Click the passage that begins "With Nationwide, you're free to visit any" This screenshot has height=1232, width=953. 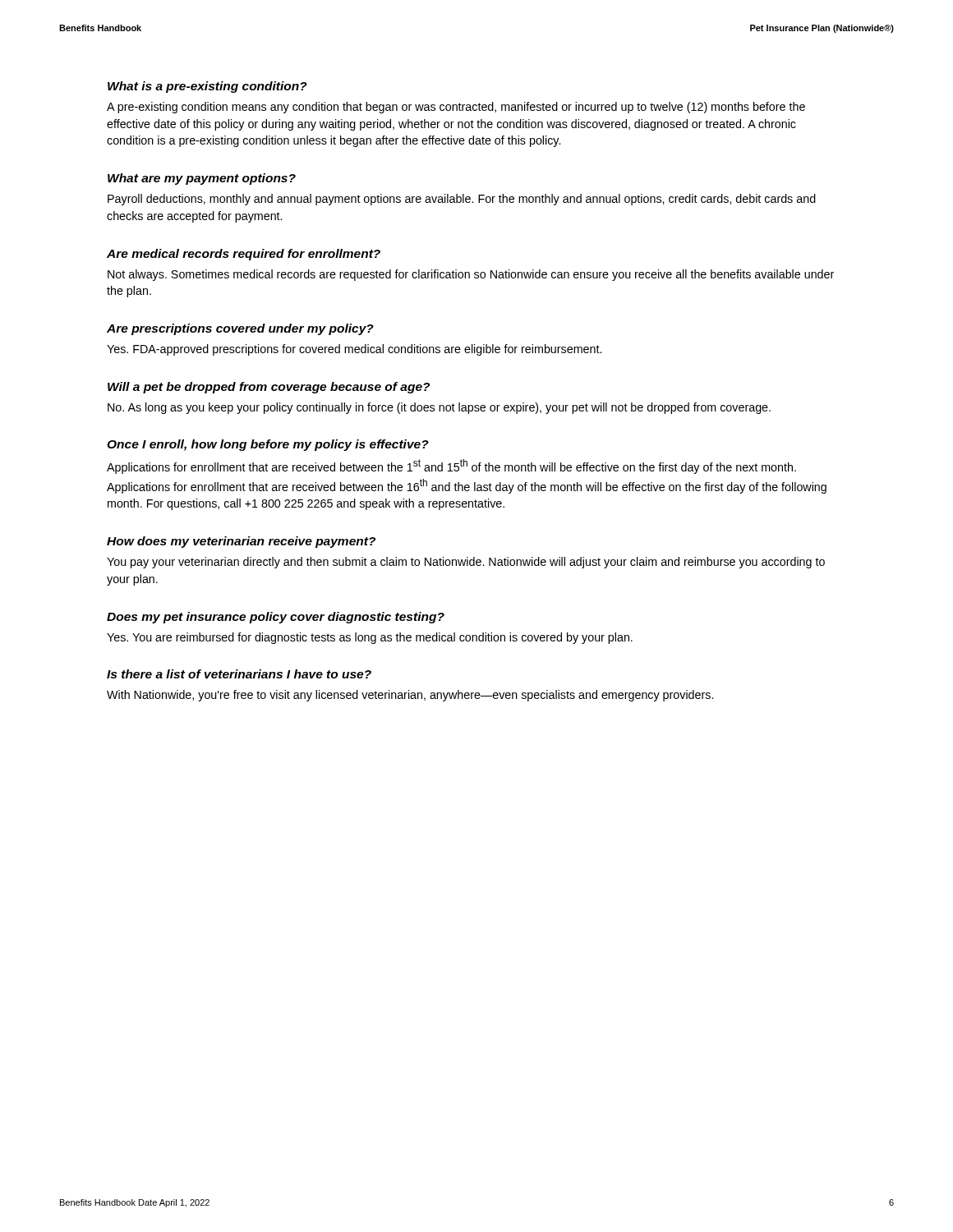pos(411,695)
